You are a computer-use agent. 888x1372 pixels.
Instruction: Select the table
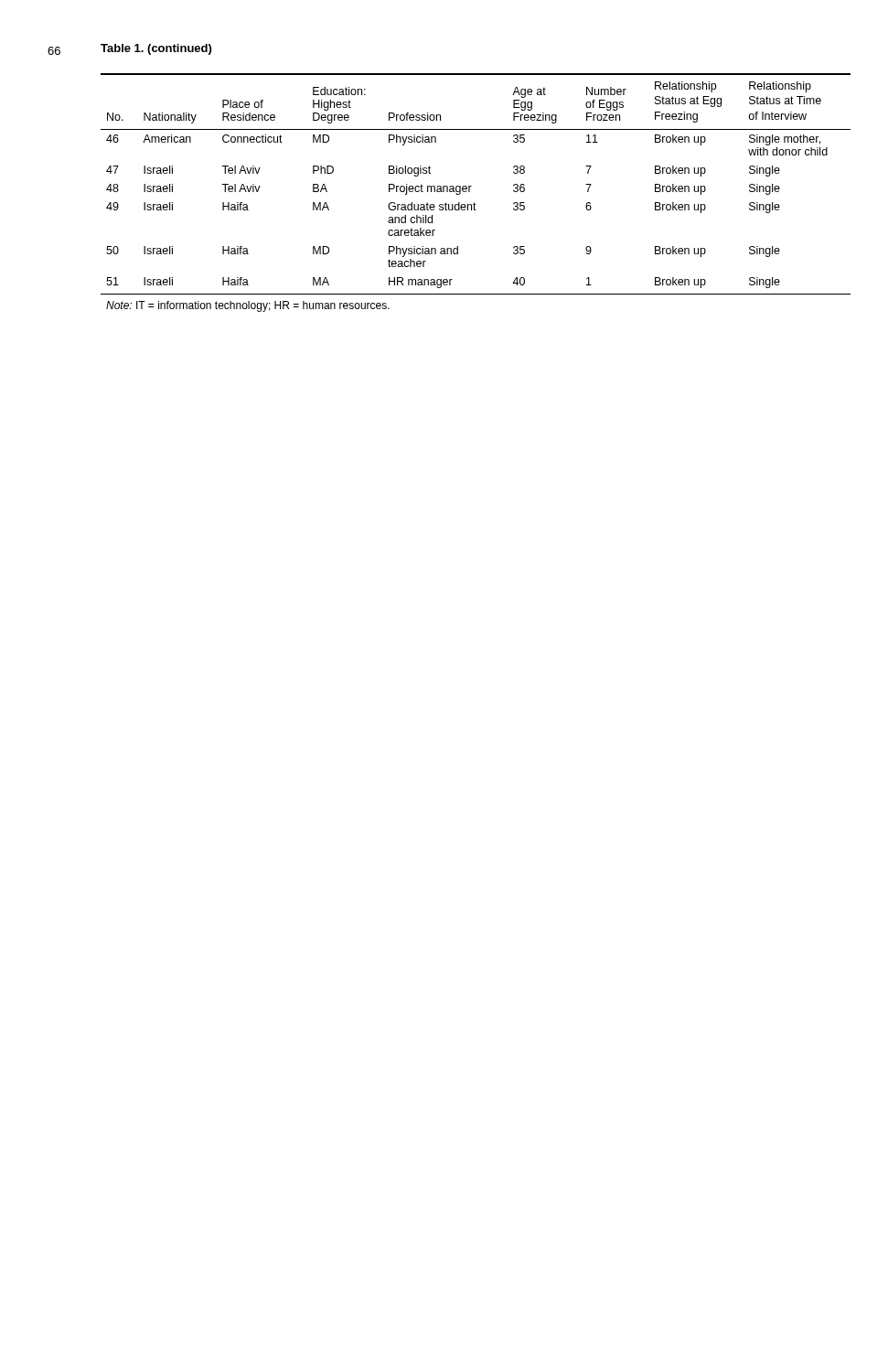coord(476,194)
